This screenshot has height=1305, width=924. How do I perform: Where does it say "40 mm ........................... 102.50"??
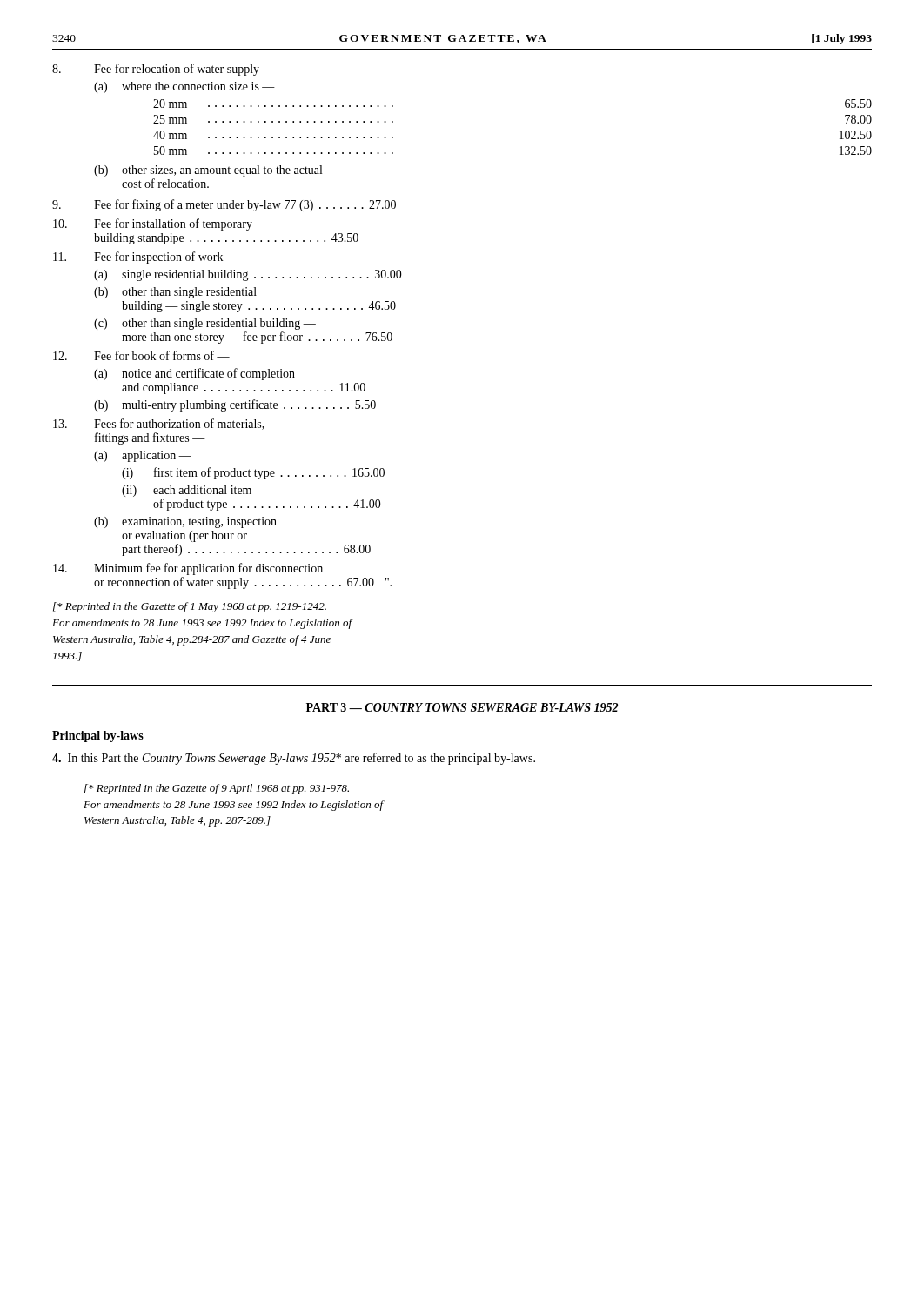point(173,134)
